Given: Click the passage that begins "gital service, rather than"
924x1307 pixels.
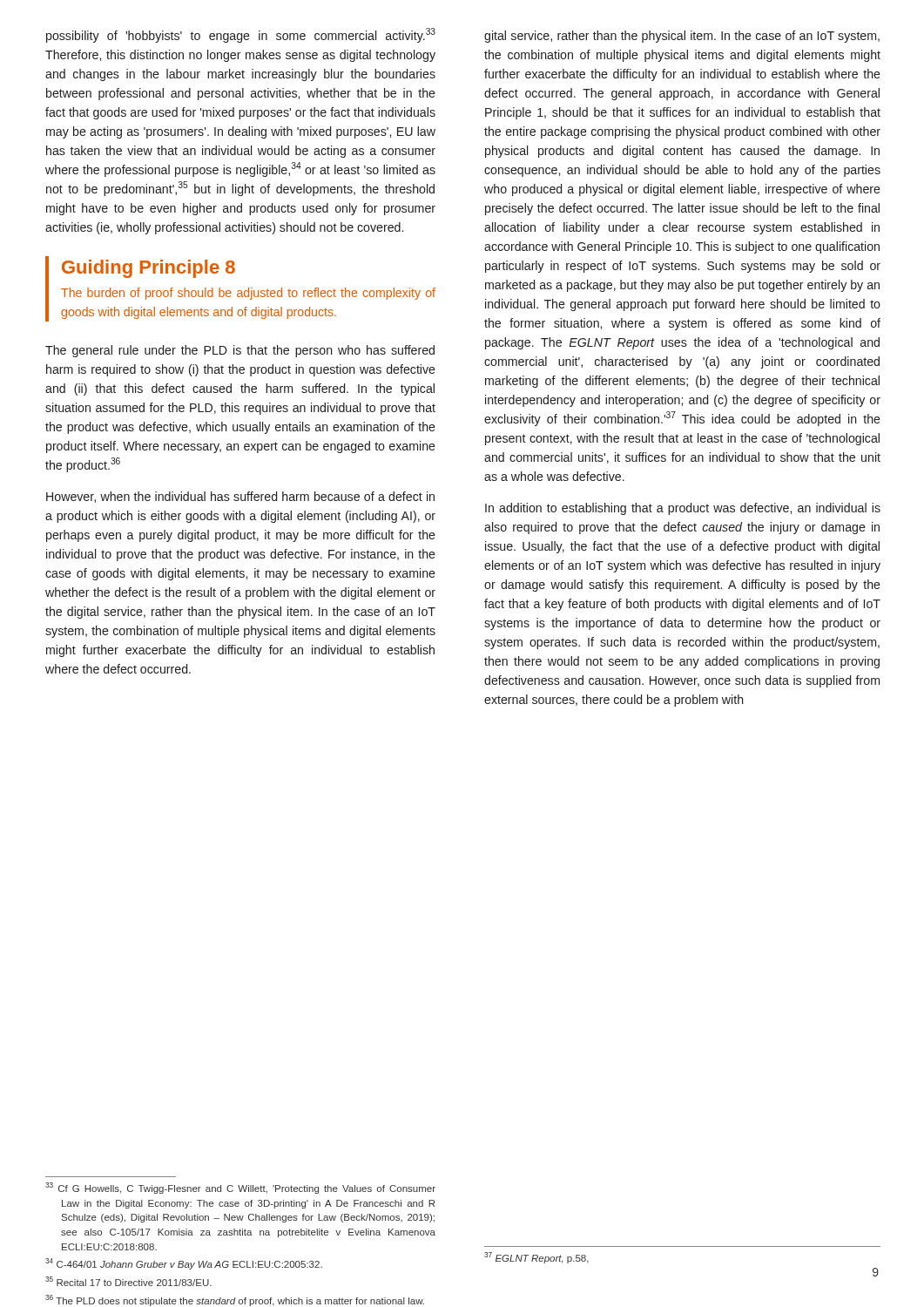Looking at the screenshot, I should [x=682, y=368].
